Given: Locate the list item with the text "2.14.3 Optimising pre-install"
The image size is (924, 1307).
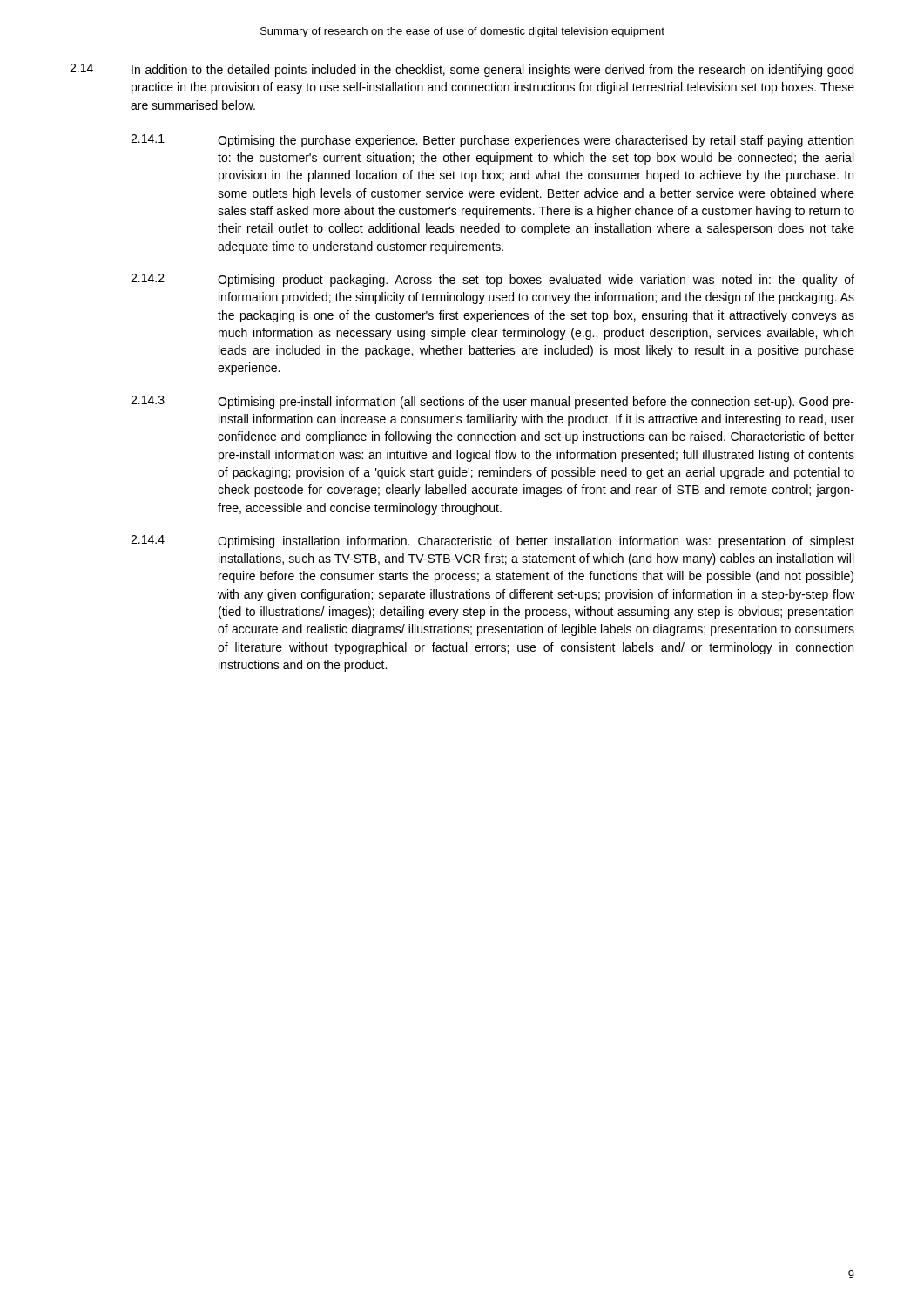Looking at the screenshot, I should pyautogui.click(x=492, y=455).
